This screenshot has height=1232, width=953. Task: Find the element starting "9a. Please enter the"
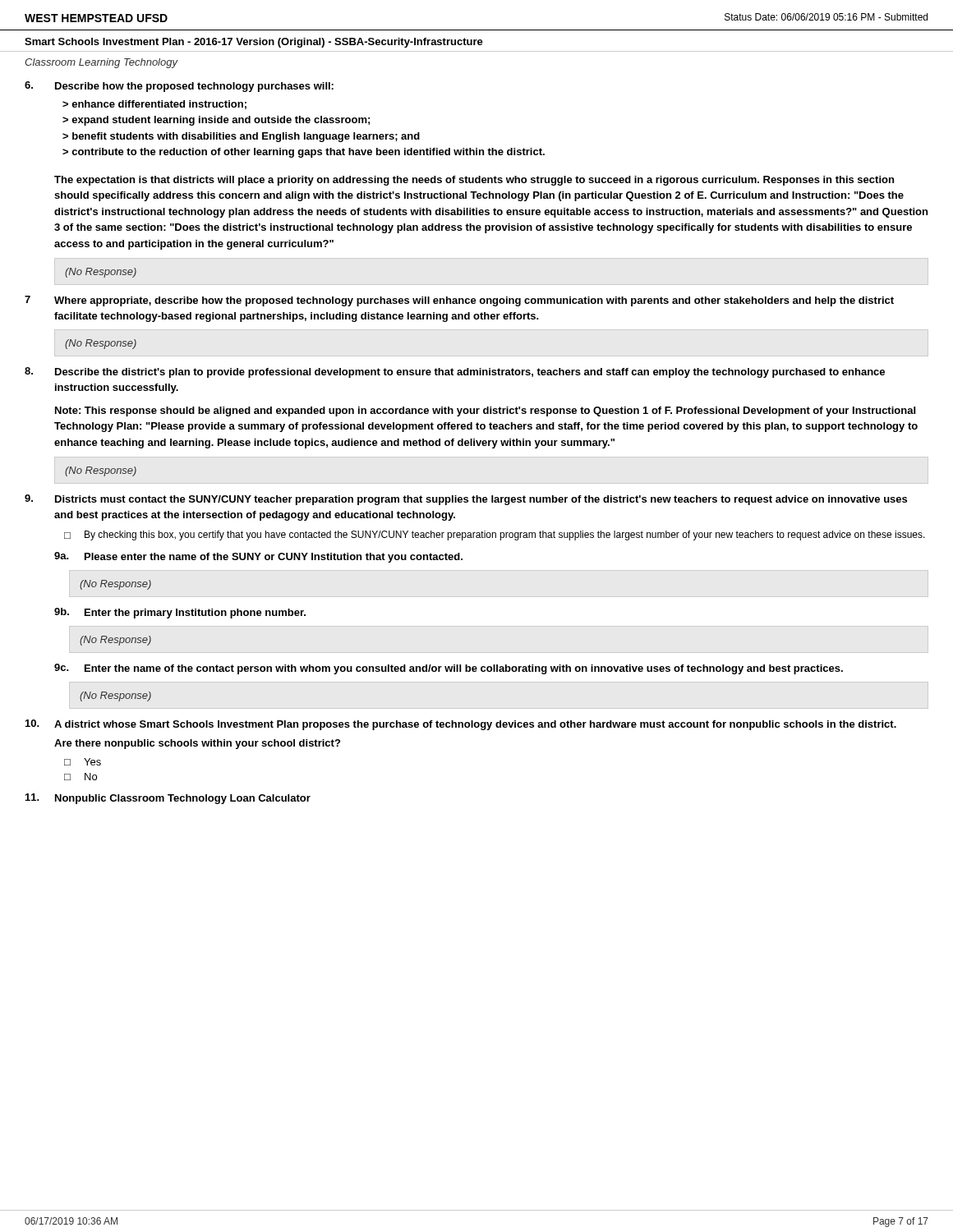click(x=259, y=557)
